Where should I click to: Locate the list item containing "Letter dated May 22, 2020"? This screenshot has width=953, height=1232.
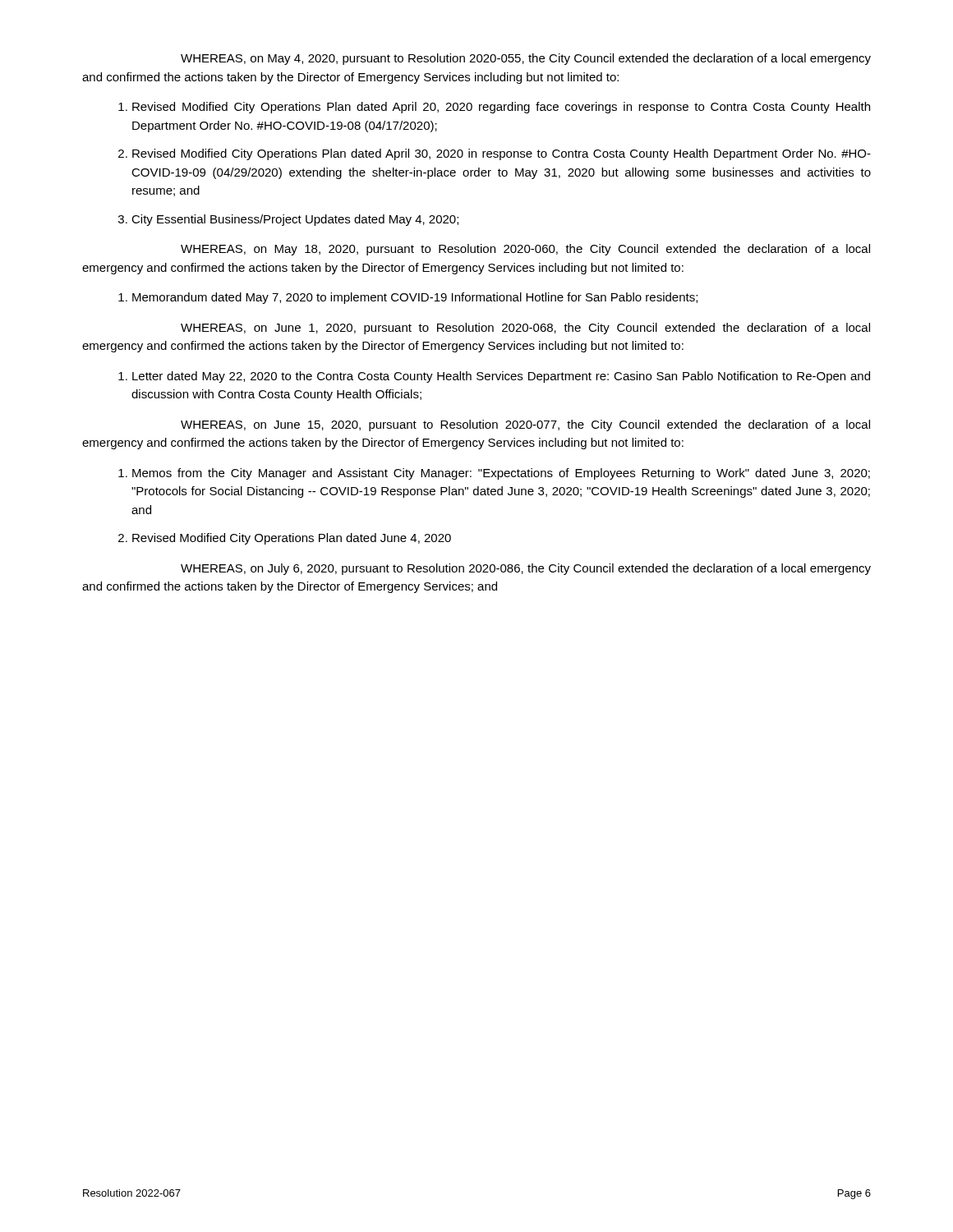click(x=501, y=385)
